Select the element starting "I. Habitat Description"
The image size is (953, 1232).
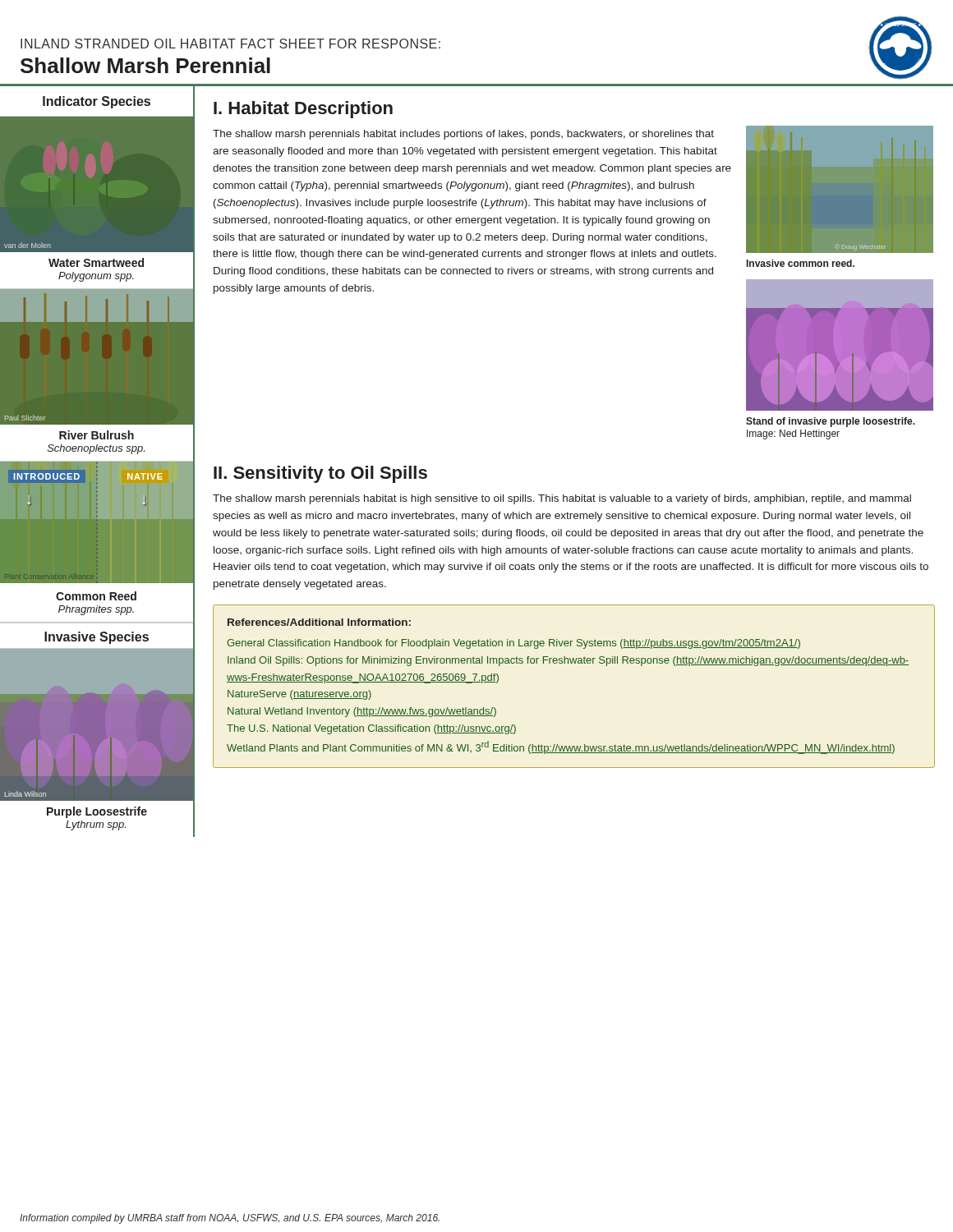tap(303, 108)
